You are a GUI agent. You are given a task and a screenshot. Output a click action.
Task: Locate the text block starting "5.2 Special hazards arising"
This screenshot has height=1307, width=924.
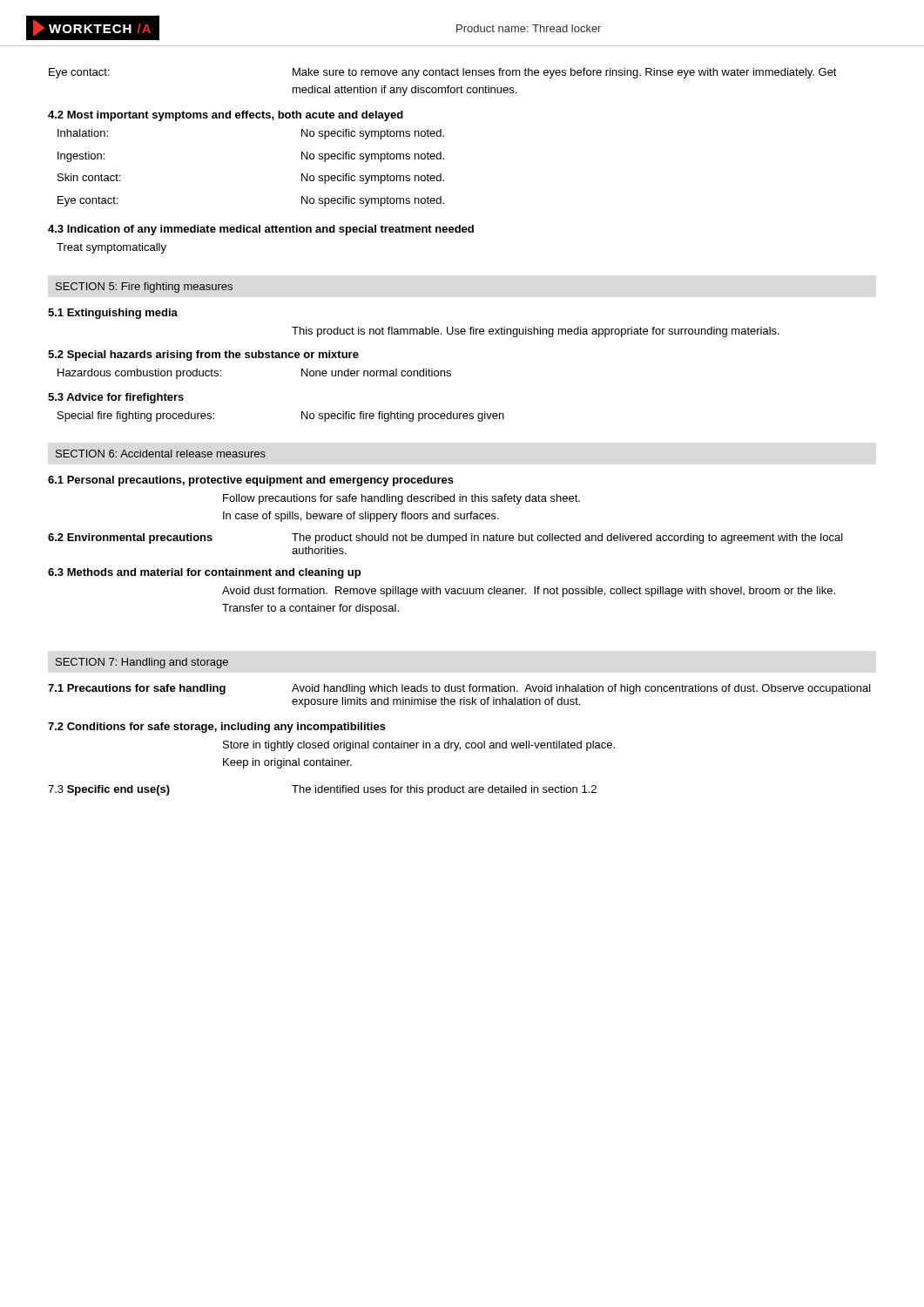(x=203, y=354)
